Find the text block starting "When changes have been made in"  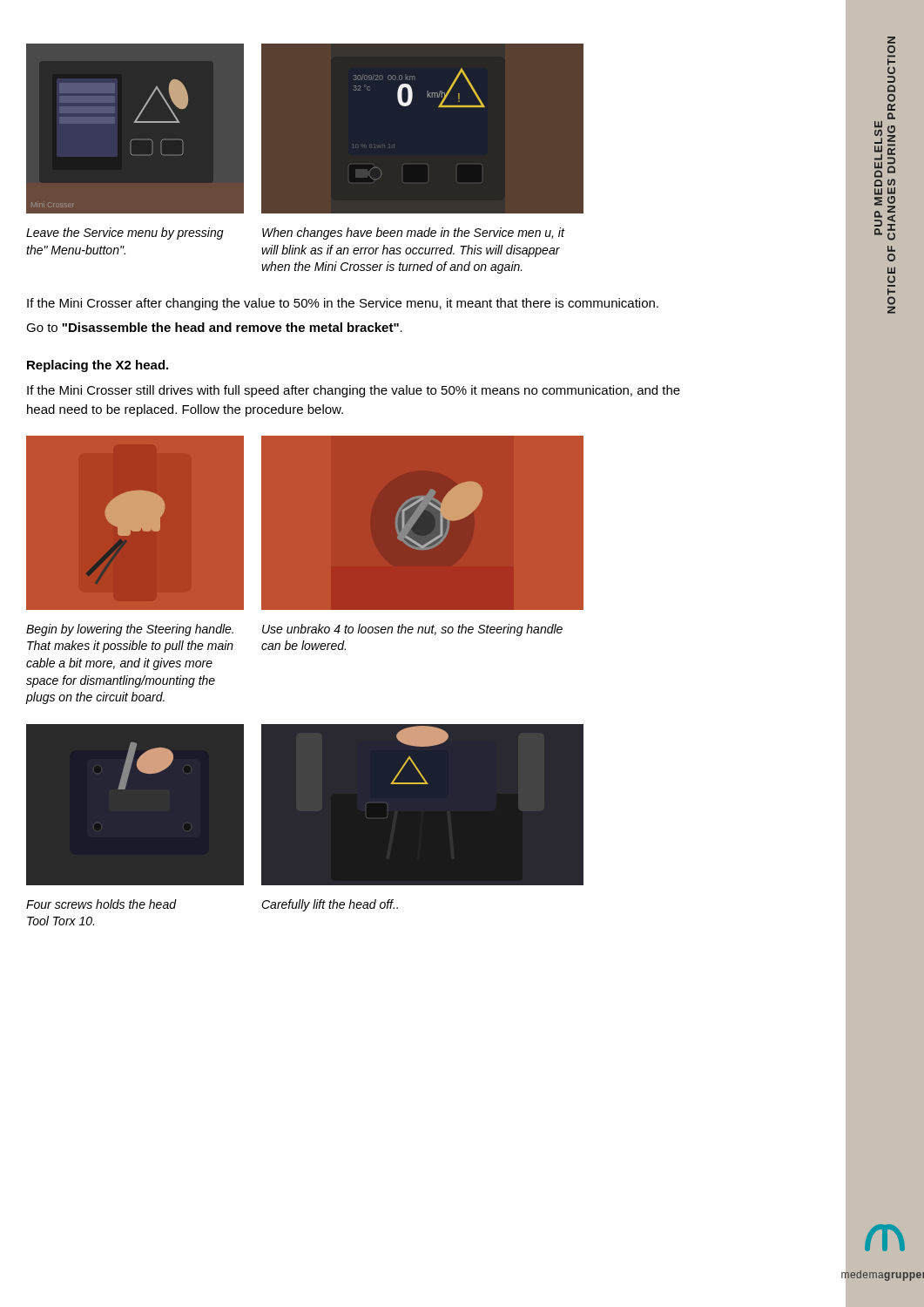click(413, 250)
